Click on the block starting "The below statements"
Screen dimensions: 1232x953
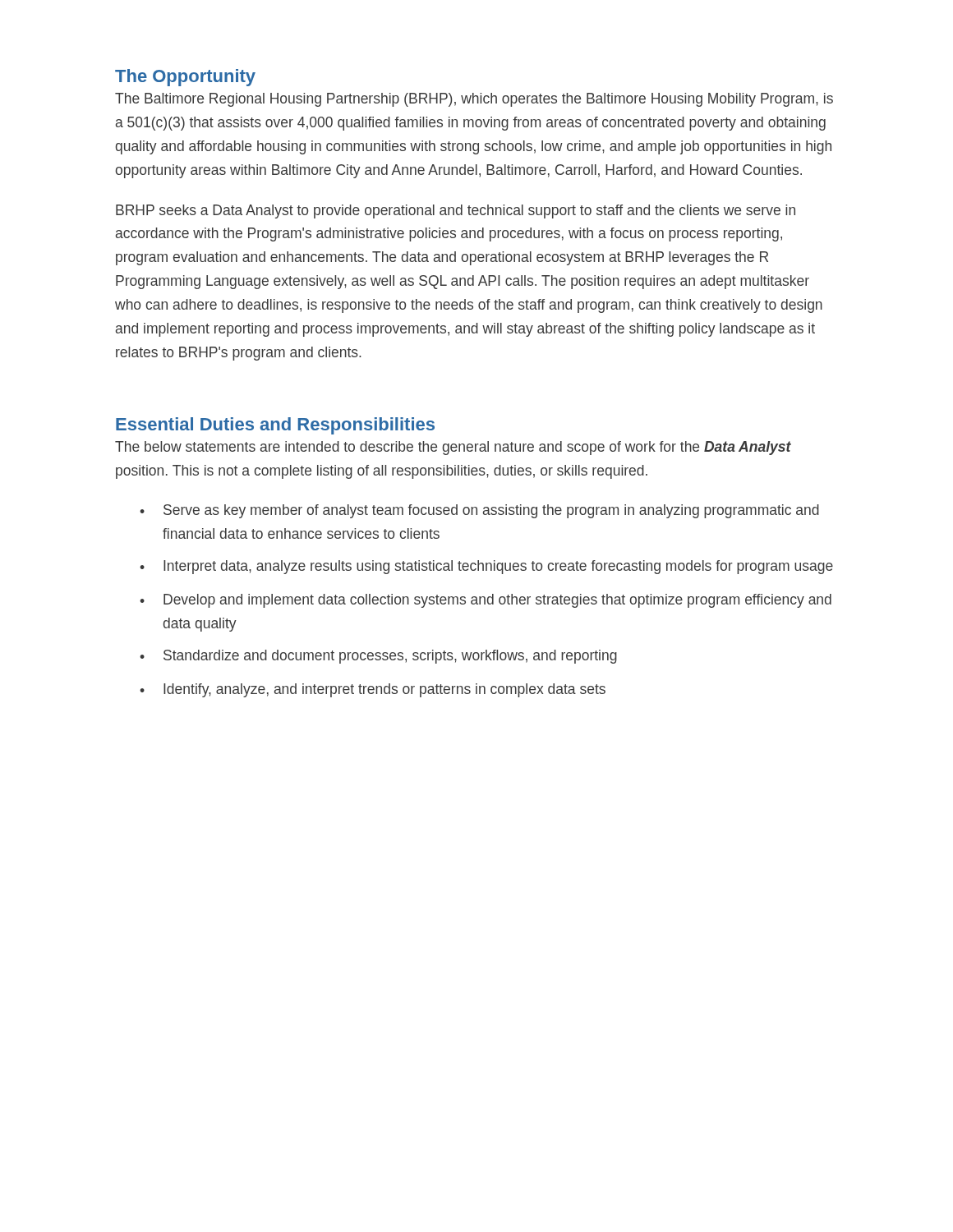(453, 458)
